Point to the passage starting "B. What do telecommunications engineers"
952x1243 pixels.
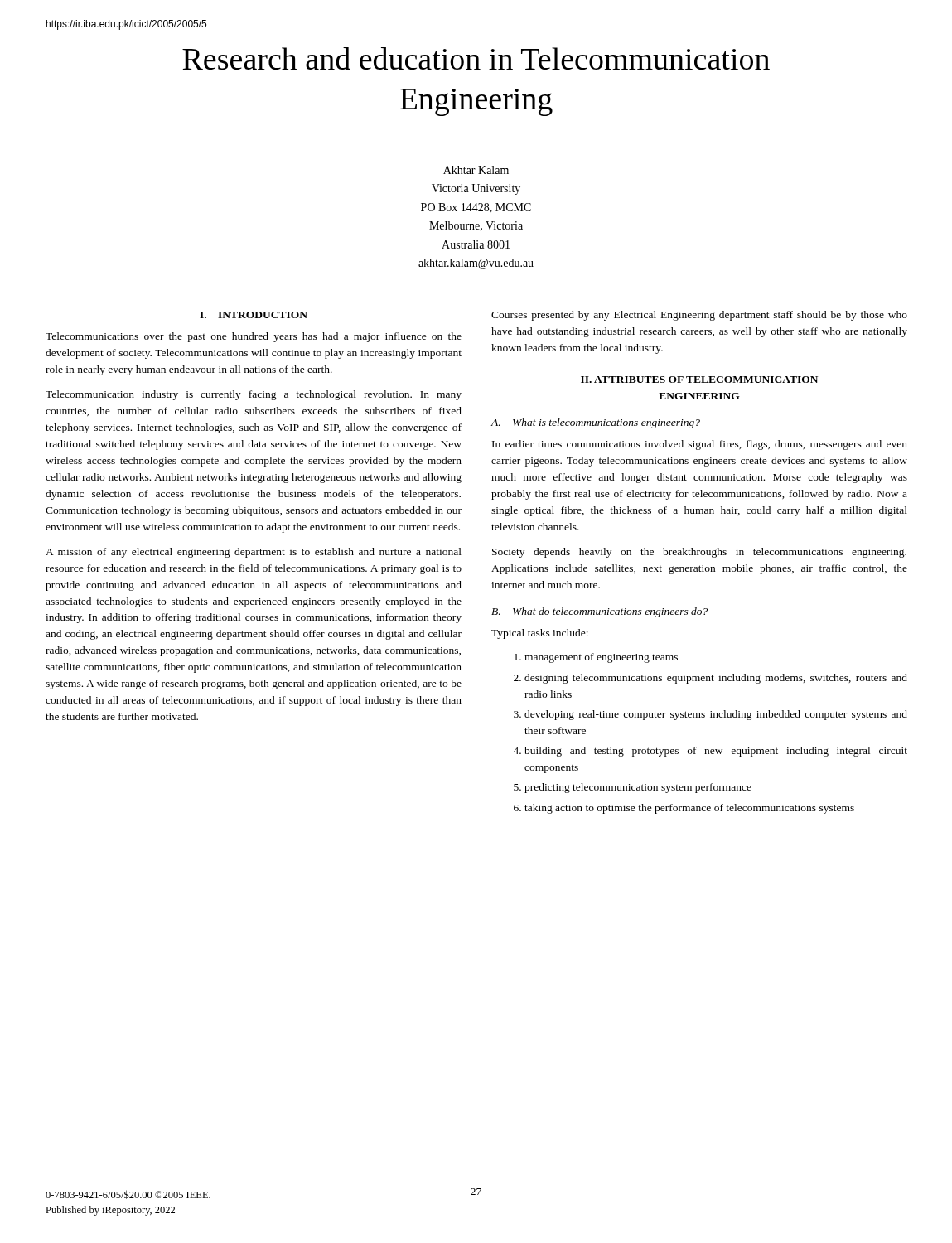pyautogui.click(x=600, y=611)
